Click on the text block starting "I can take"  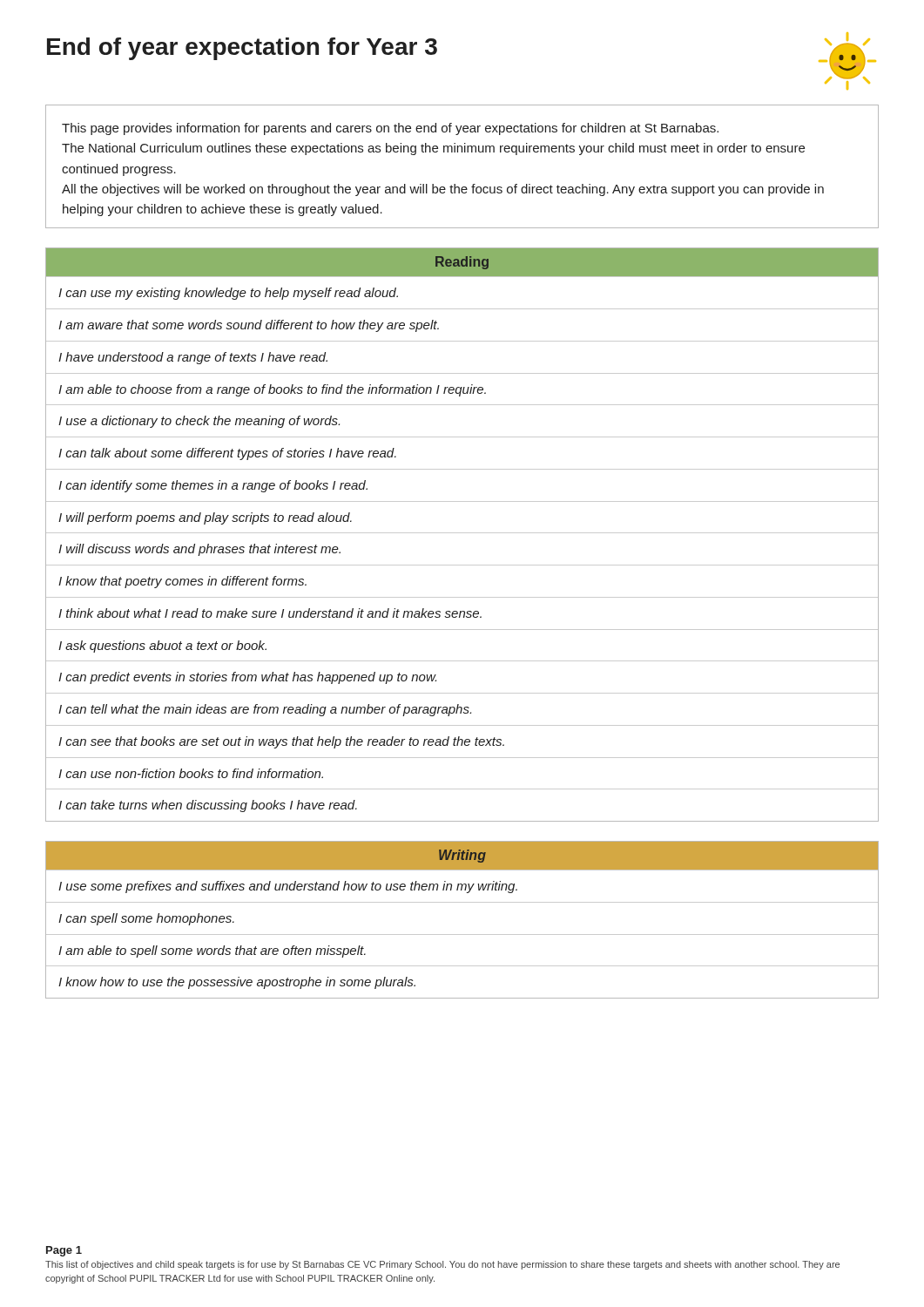click(x=208, y=806)
